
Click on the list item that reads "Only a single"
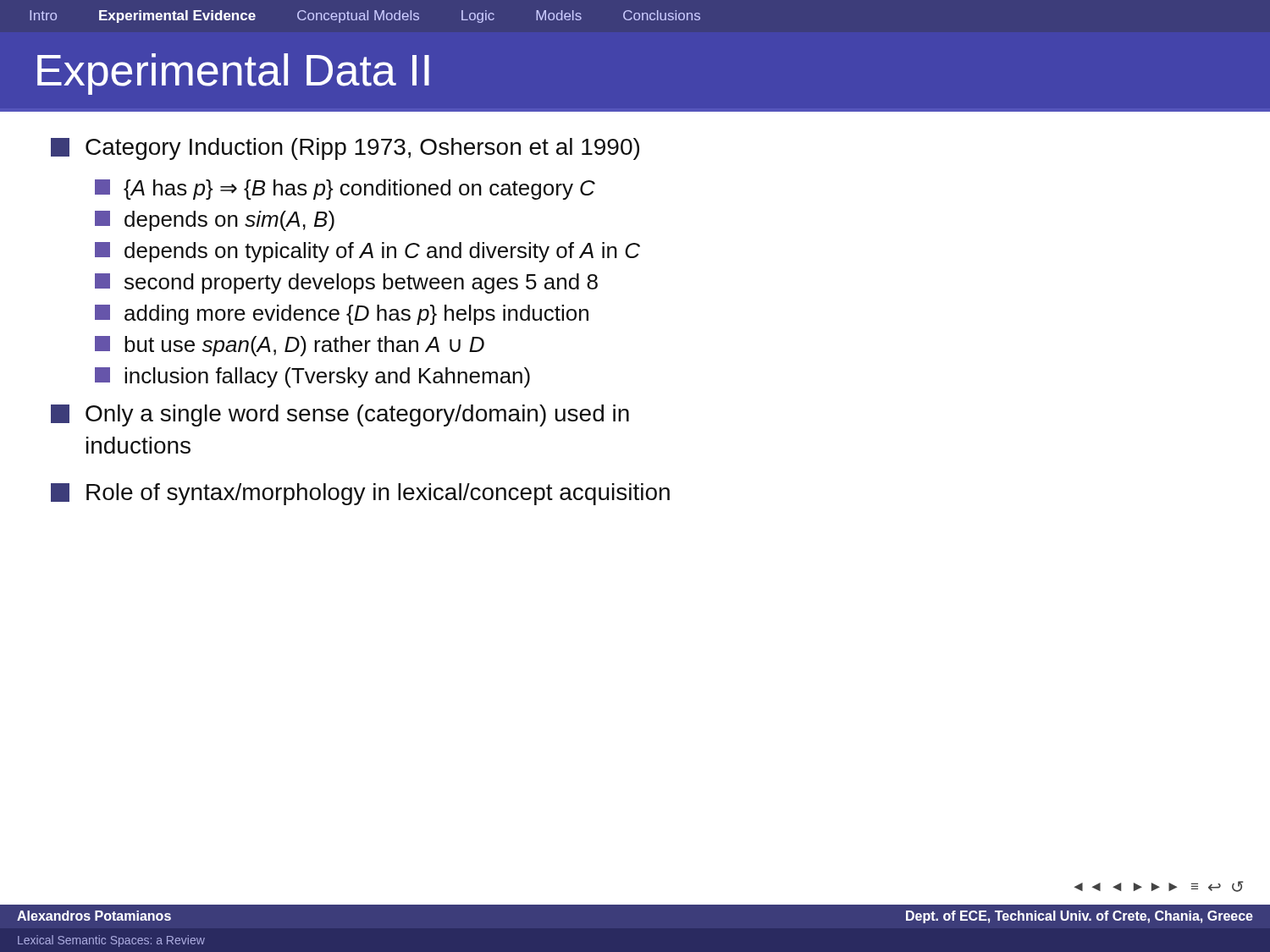[x=340, y=430]
